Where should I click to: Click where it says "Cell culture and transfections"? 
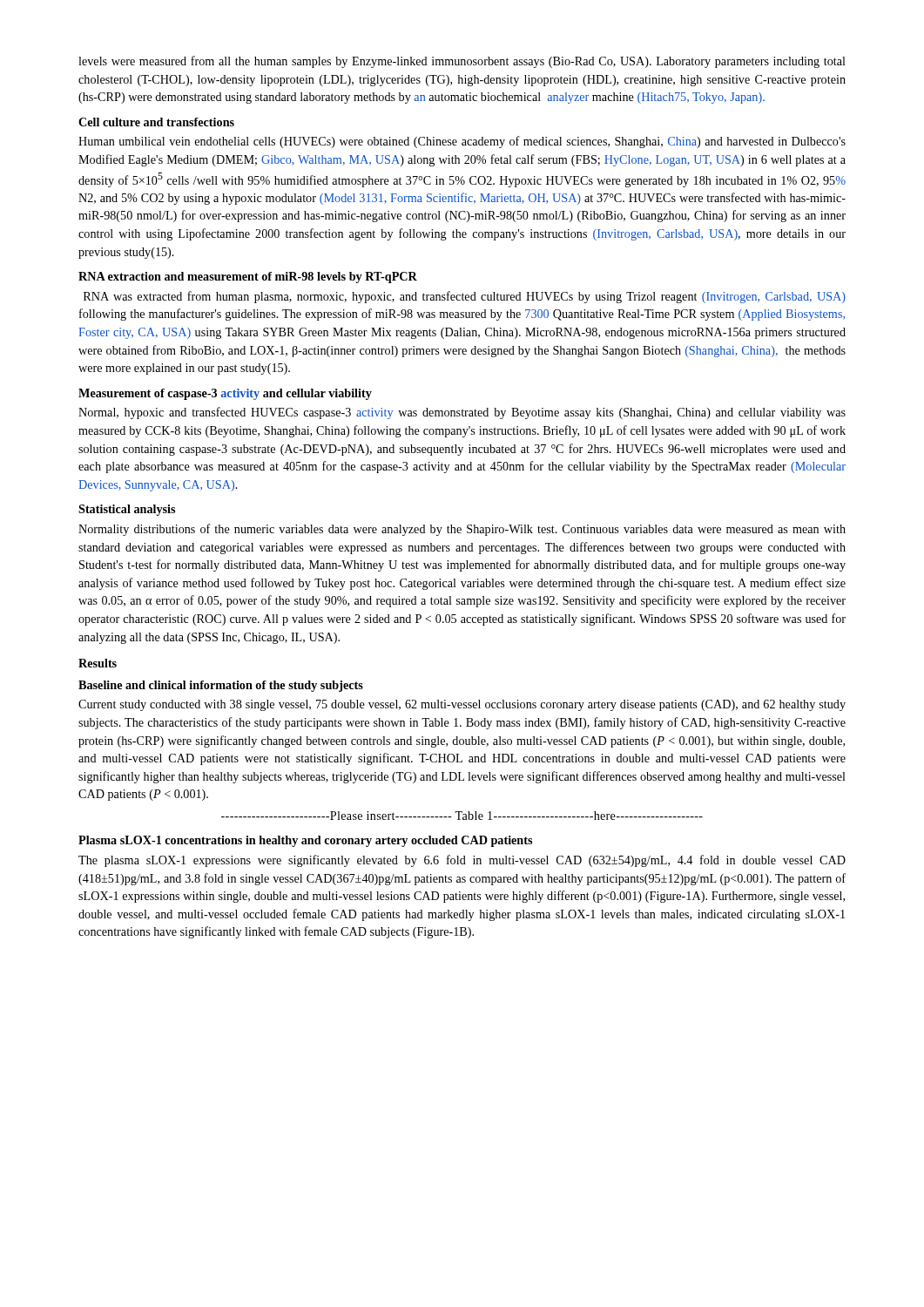(156, 122)
